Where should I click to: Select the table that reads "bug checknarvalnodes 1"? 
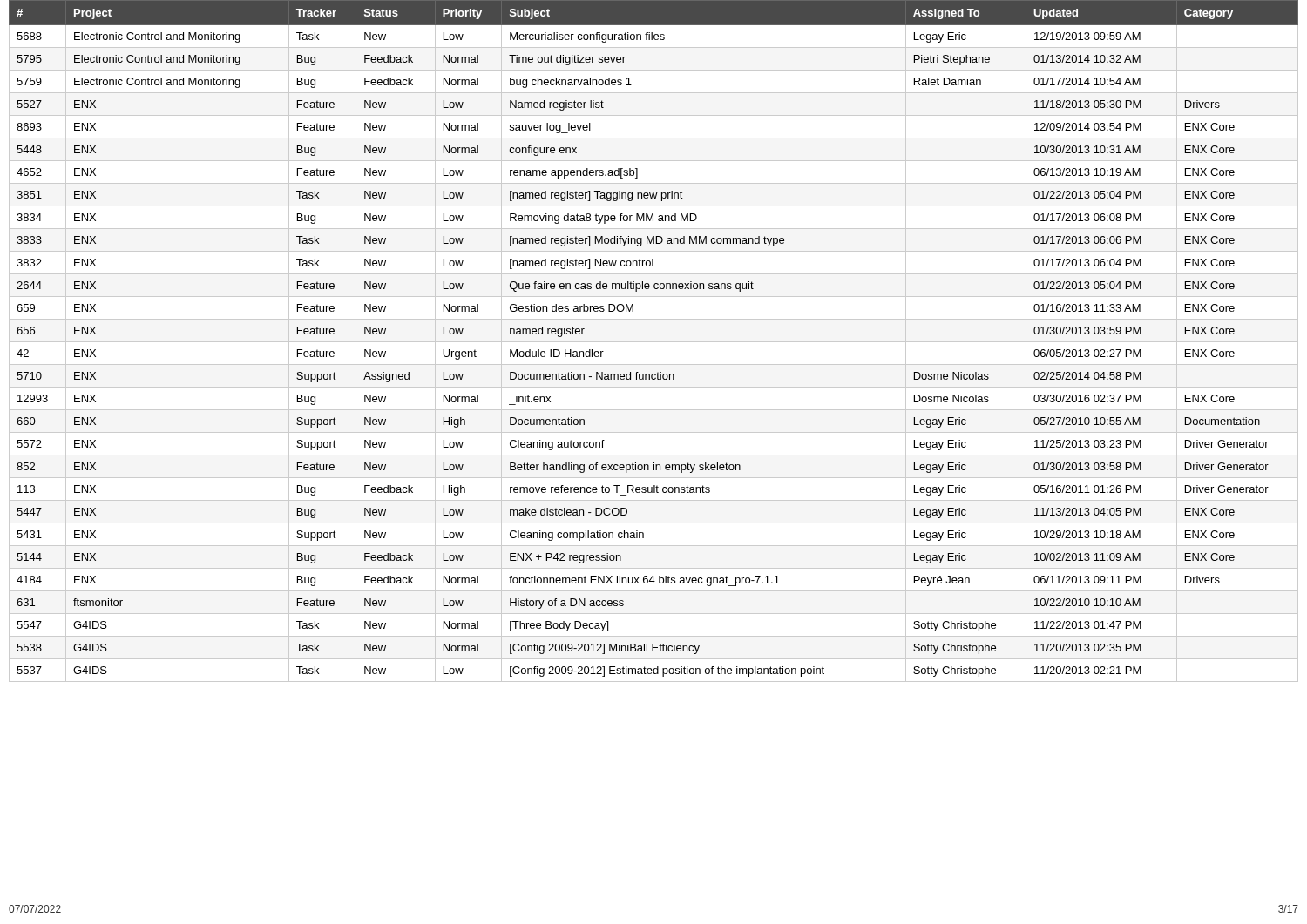(654, 341)
